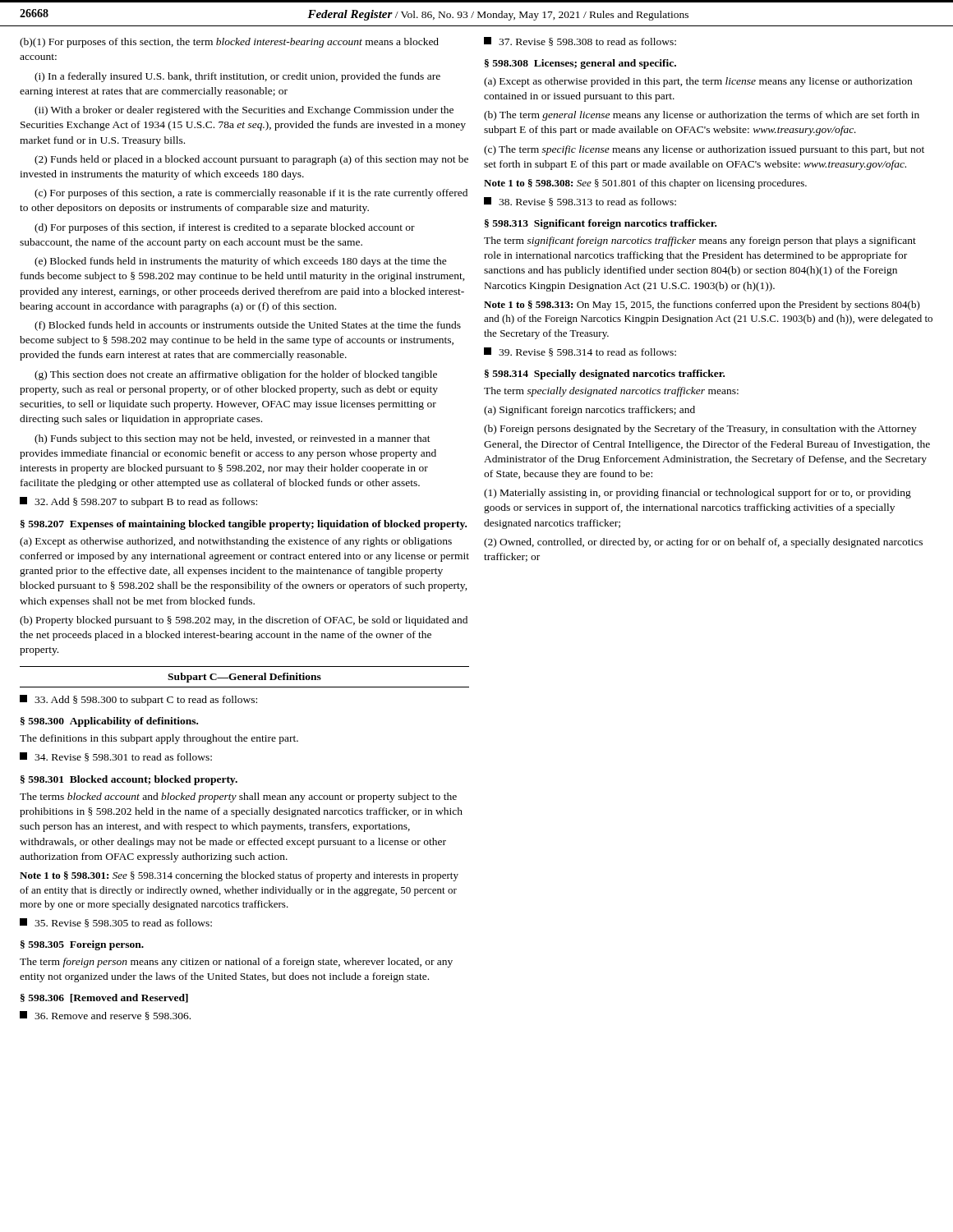Click on the text block starting "33. Add § 598.300 to subpart C to"
The image size is (953, 1232).
[139, 700]
